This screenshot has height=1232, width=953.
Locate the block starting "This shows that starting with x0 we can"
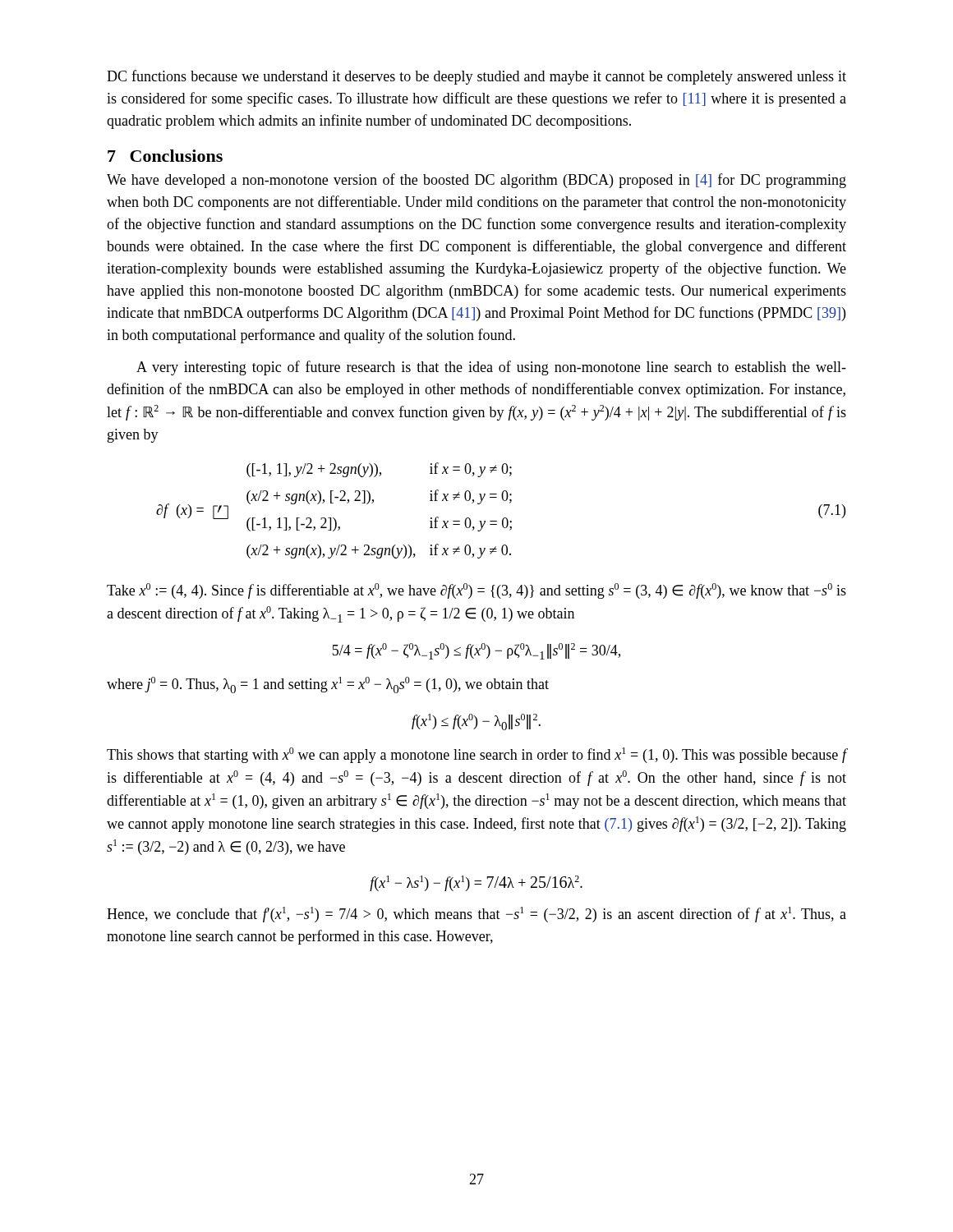tap(476, 801)
